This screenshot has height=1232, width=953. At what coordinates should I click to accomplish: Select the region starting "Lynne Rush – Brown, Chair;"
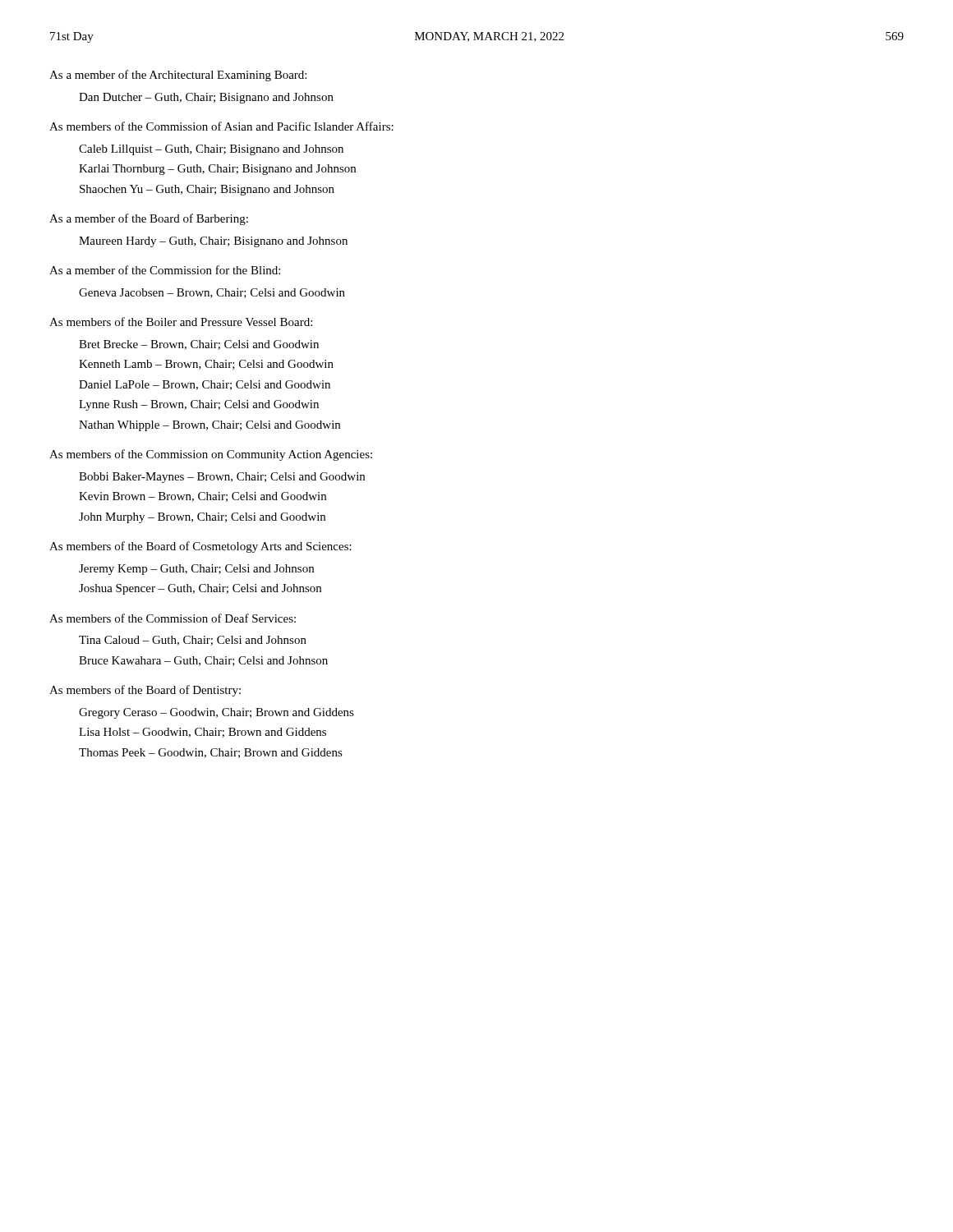[x=199, y=404]
